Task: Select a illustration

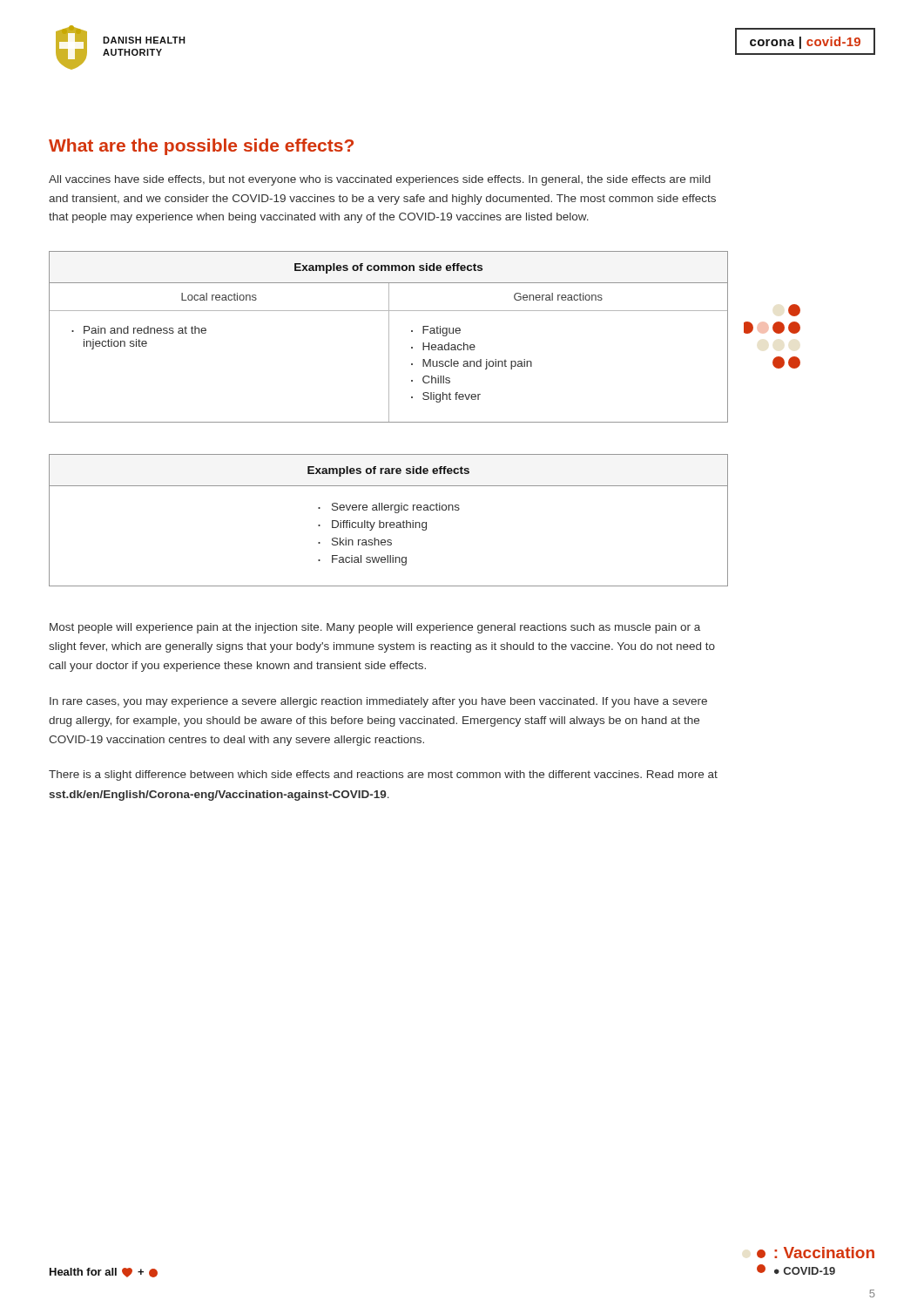Action: click(x=775, y=346)
